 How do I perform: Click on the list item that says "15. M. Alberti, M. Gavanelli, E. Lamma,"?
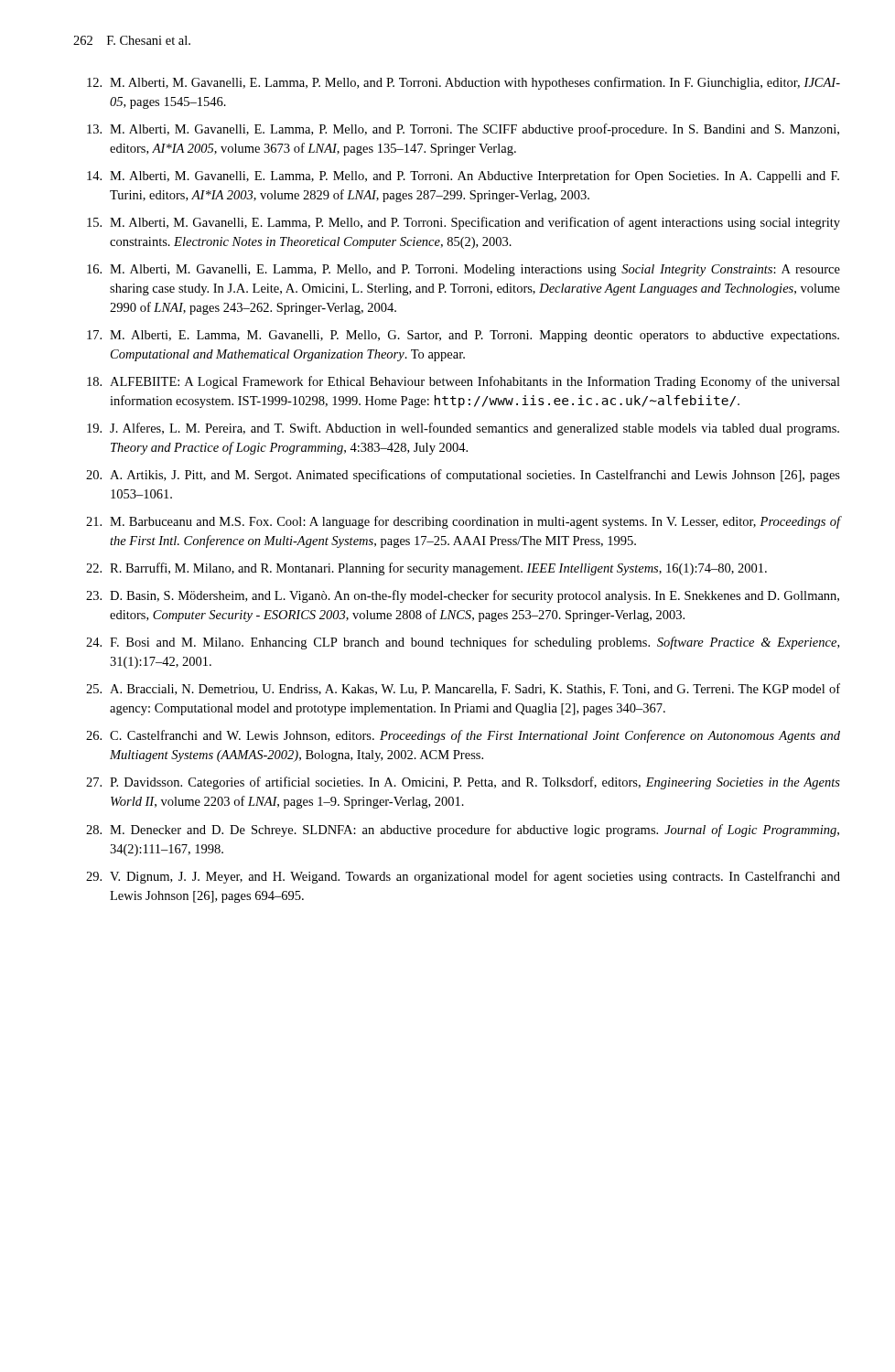point(457,232)
